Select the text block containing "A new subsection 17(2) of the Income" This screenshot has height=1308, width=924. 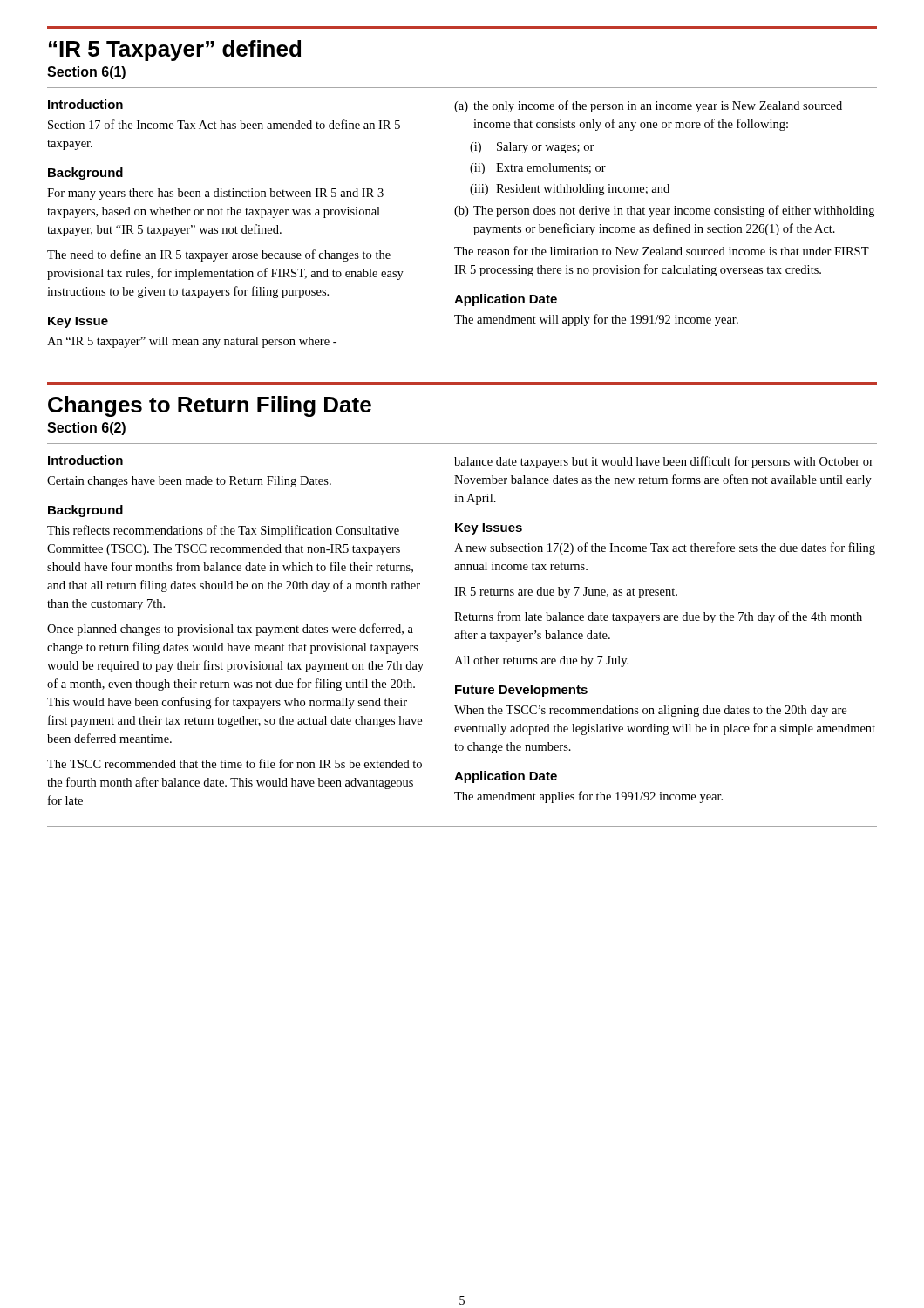coord(666,557)
